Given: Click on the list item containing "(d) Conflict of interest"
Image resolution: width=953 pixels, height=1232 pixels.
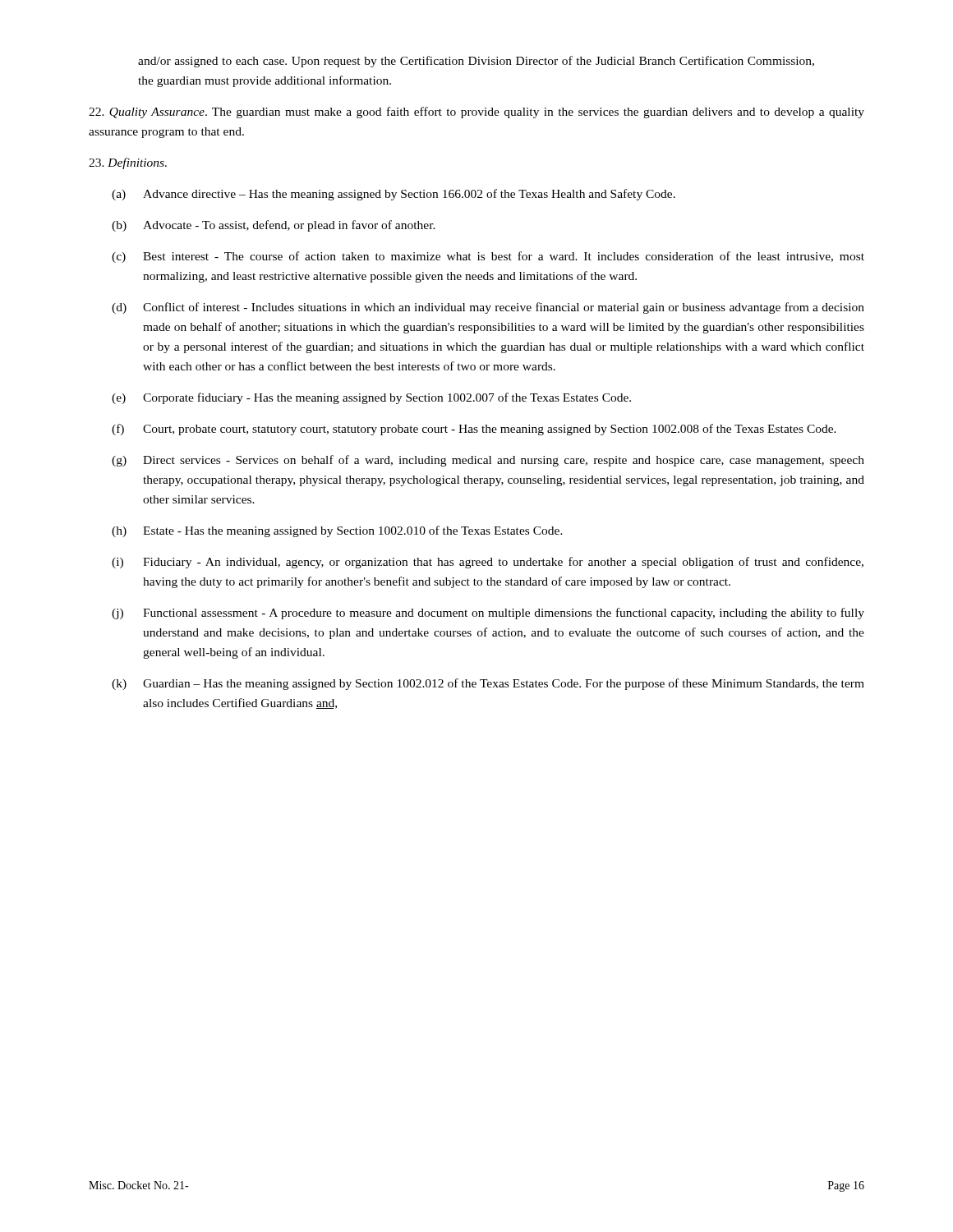Looking at the screenshot, I should (x=488, y=337).
